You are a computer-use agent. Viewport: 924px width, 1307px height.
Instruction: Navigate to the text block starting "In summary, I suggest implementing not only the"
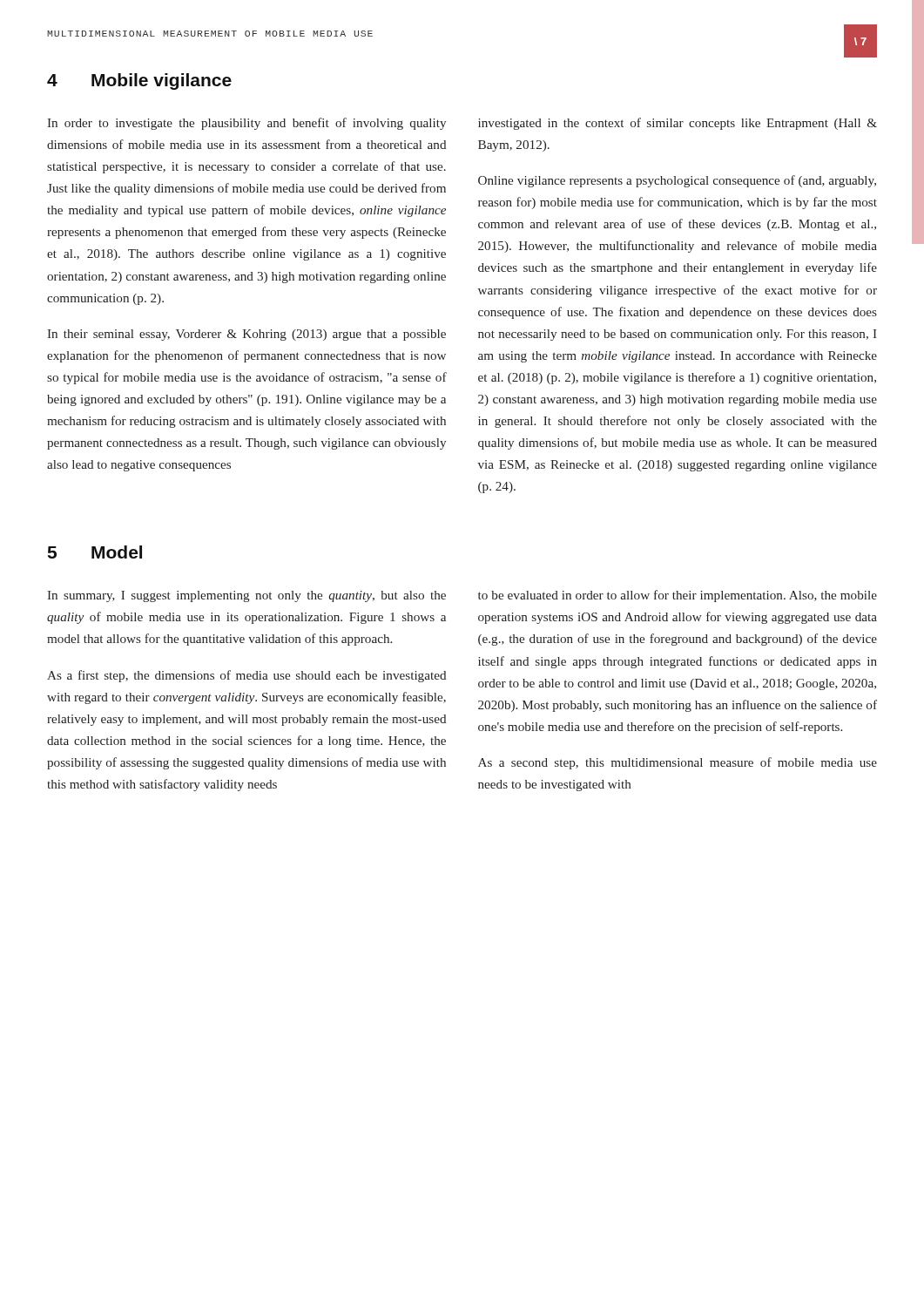click(247, 617)
